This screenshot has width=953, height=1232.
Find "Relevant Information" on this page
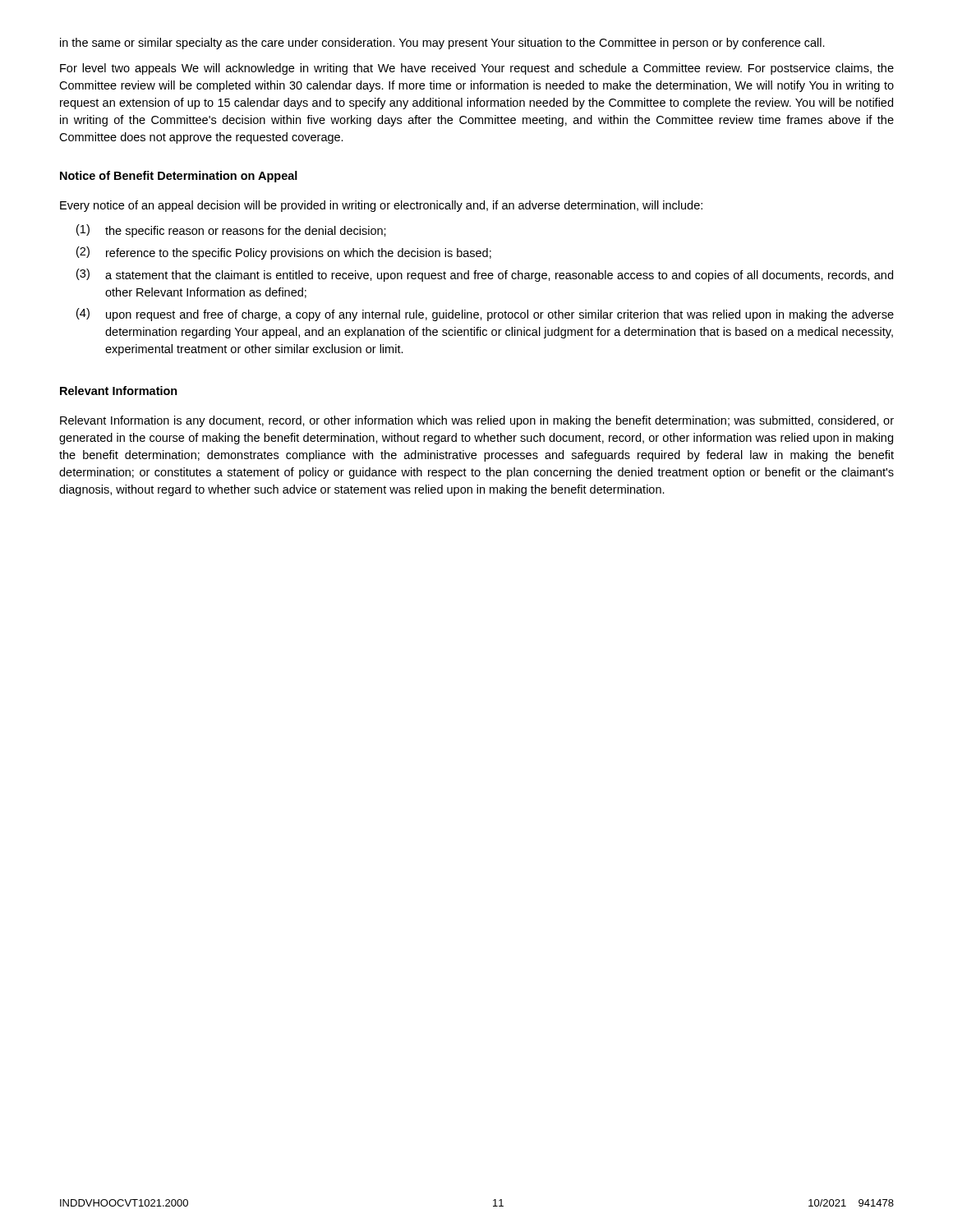(x=118, y=391)
